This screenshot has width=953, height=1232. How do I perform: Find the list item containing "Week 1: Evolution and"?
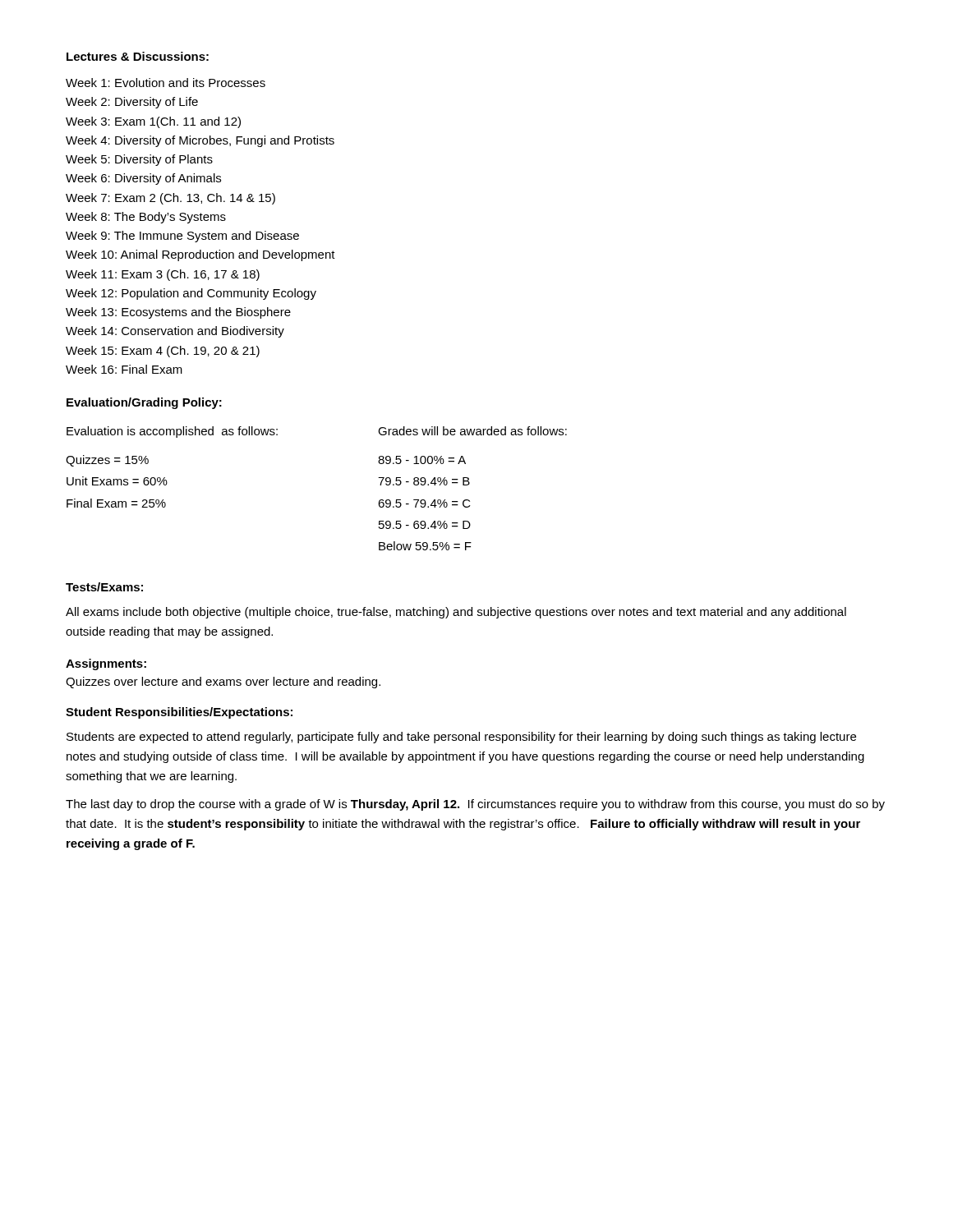(x=166, y=83)
